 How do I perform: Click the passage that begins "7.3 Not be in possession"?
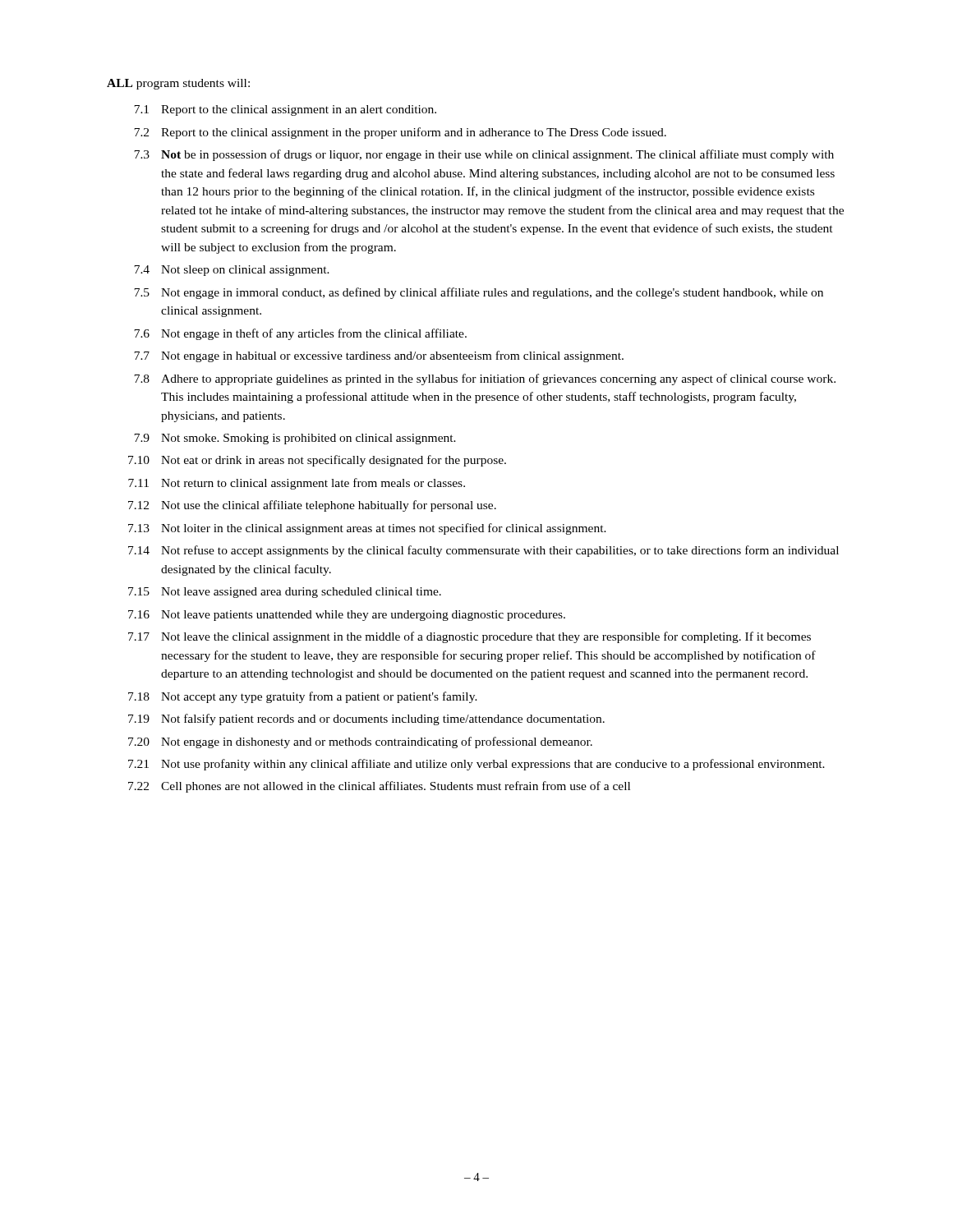point(476,201)
